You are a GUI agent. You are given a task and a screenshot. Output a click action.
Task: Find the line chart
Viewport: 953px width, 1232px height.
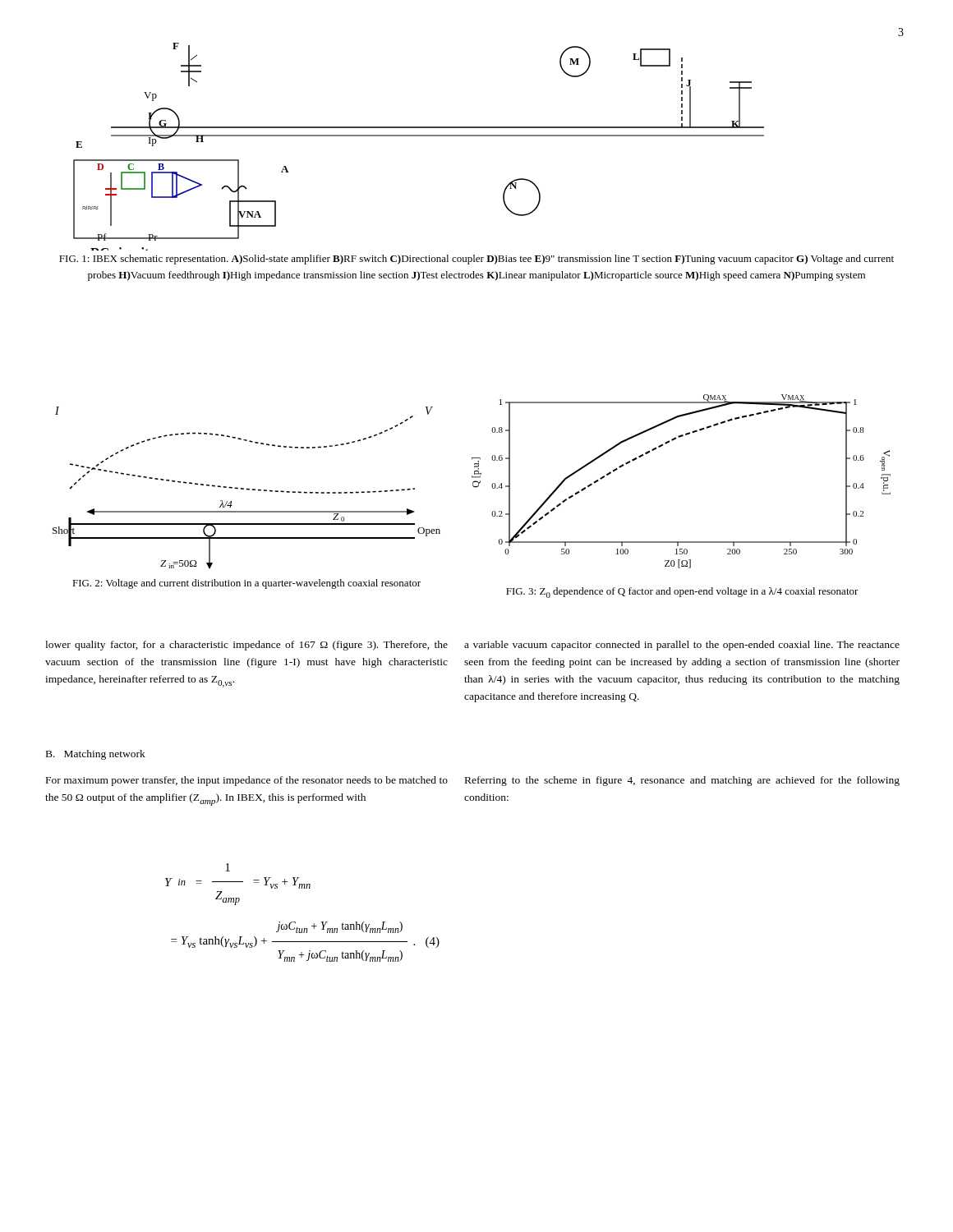pyautogui.click(x=682, y=486)
